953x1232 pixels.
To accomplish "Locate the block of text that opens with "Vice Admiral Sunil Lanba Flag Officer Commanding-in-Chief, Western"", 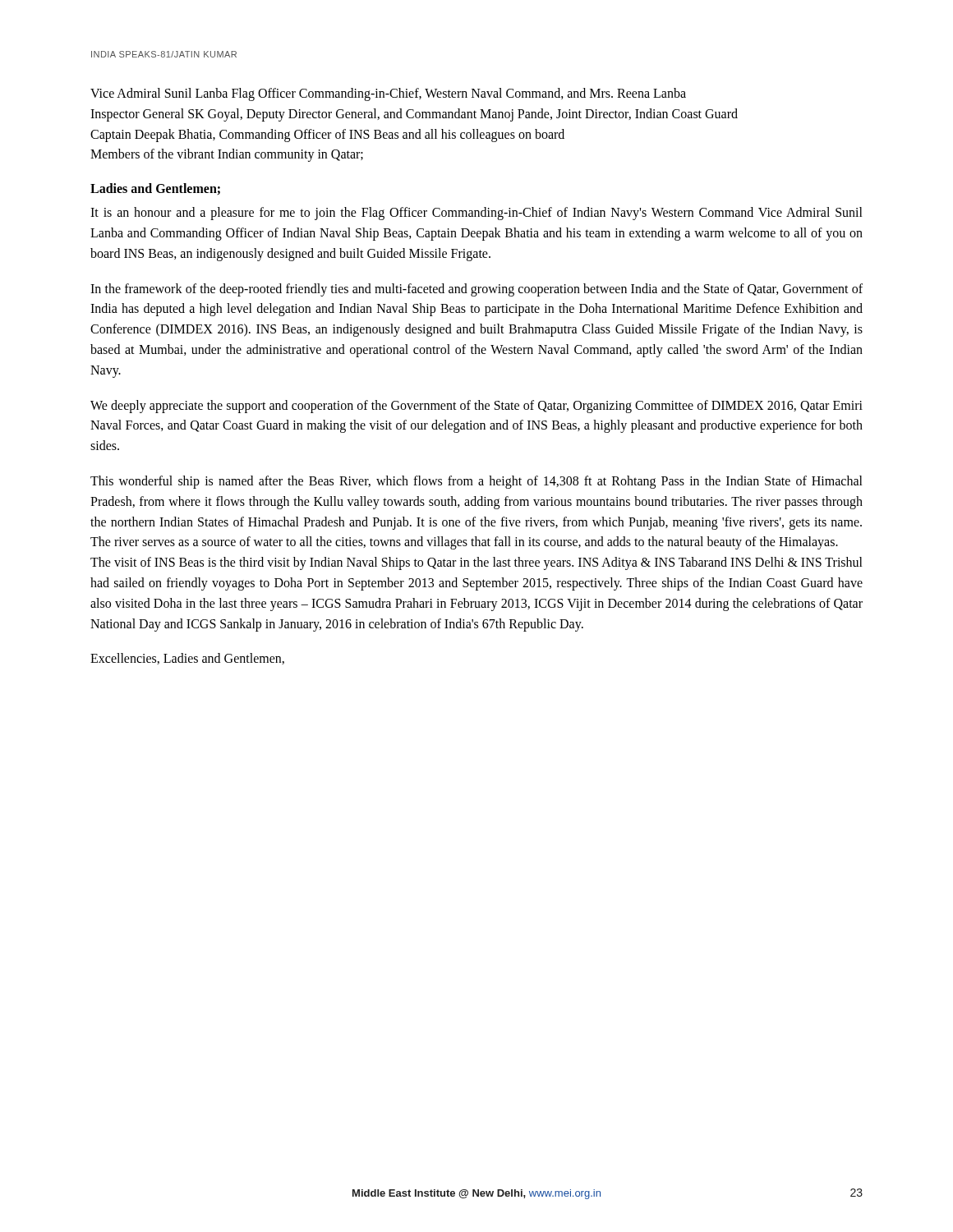I will [x=414, y=124].
